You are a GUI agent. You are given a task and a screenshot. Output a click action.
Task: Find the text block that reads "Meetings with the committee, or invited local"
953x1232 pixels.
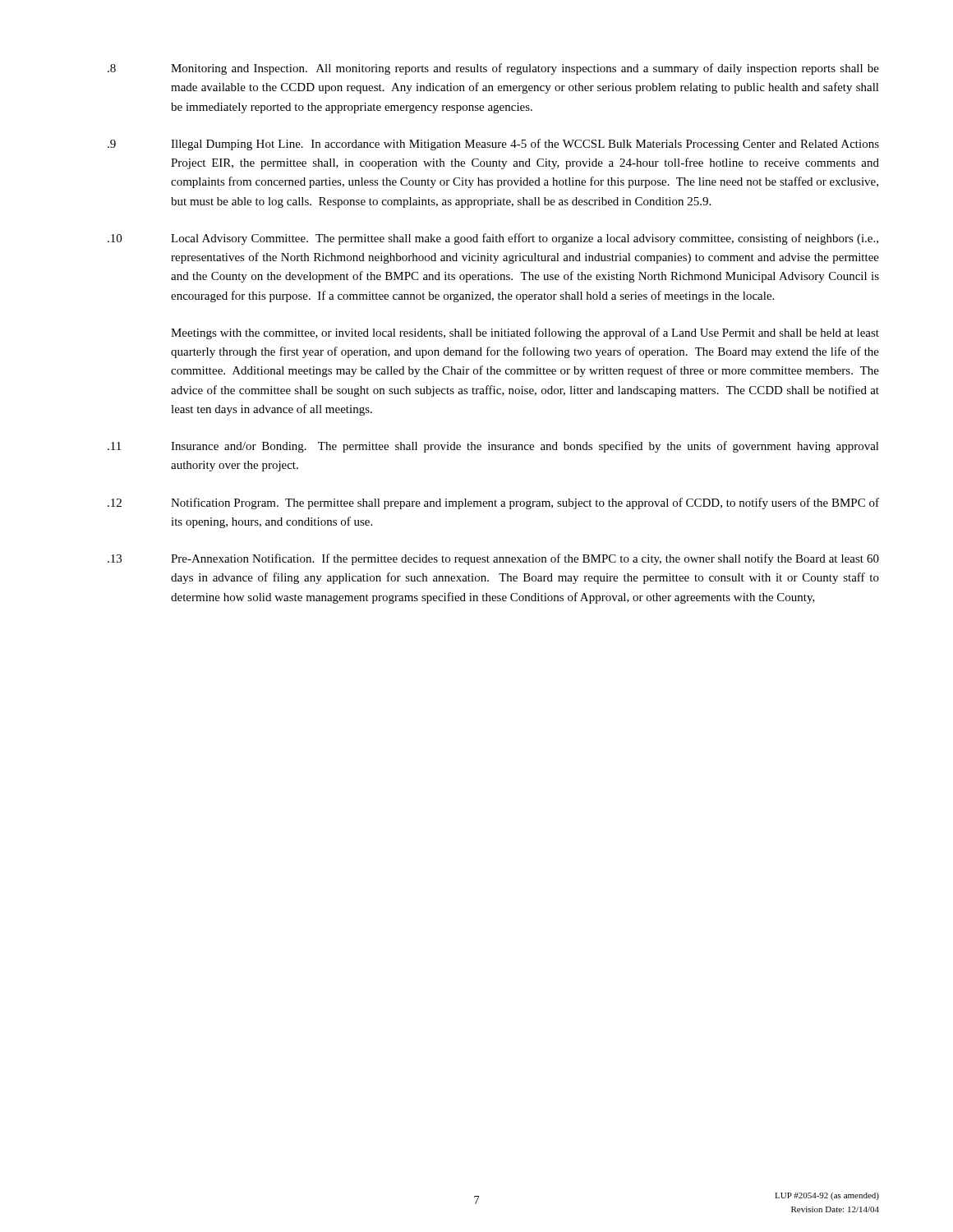click(525, 371)
